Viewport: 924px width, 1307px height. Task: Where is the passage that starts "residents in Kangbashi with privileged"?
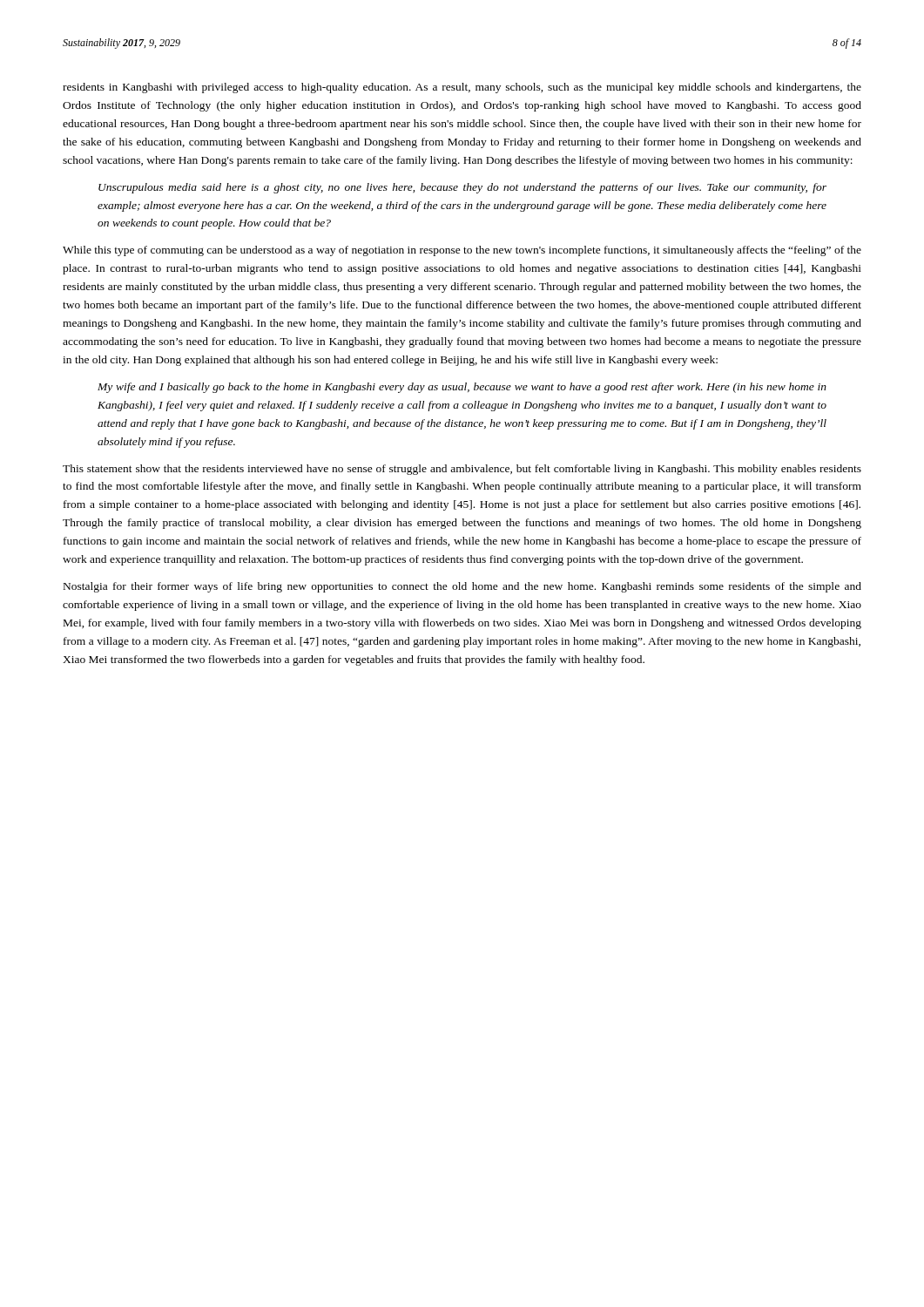coord(462,124)
